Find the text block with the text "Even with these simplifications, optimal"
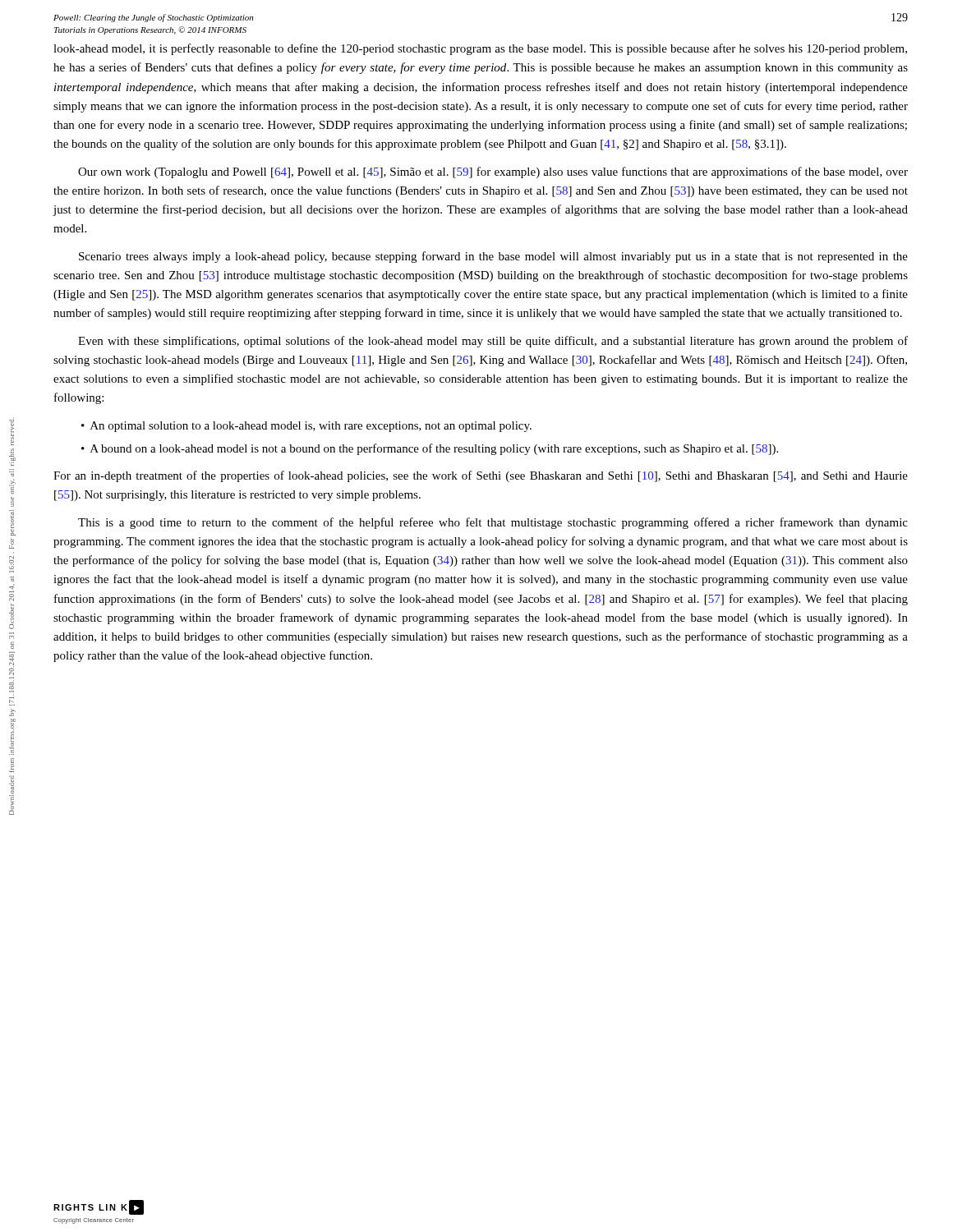Screen dimensions: 1232x953 coord(481,370)
